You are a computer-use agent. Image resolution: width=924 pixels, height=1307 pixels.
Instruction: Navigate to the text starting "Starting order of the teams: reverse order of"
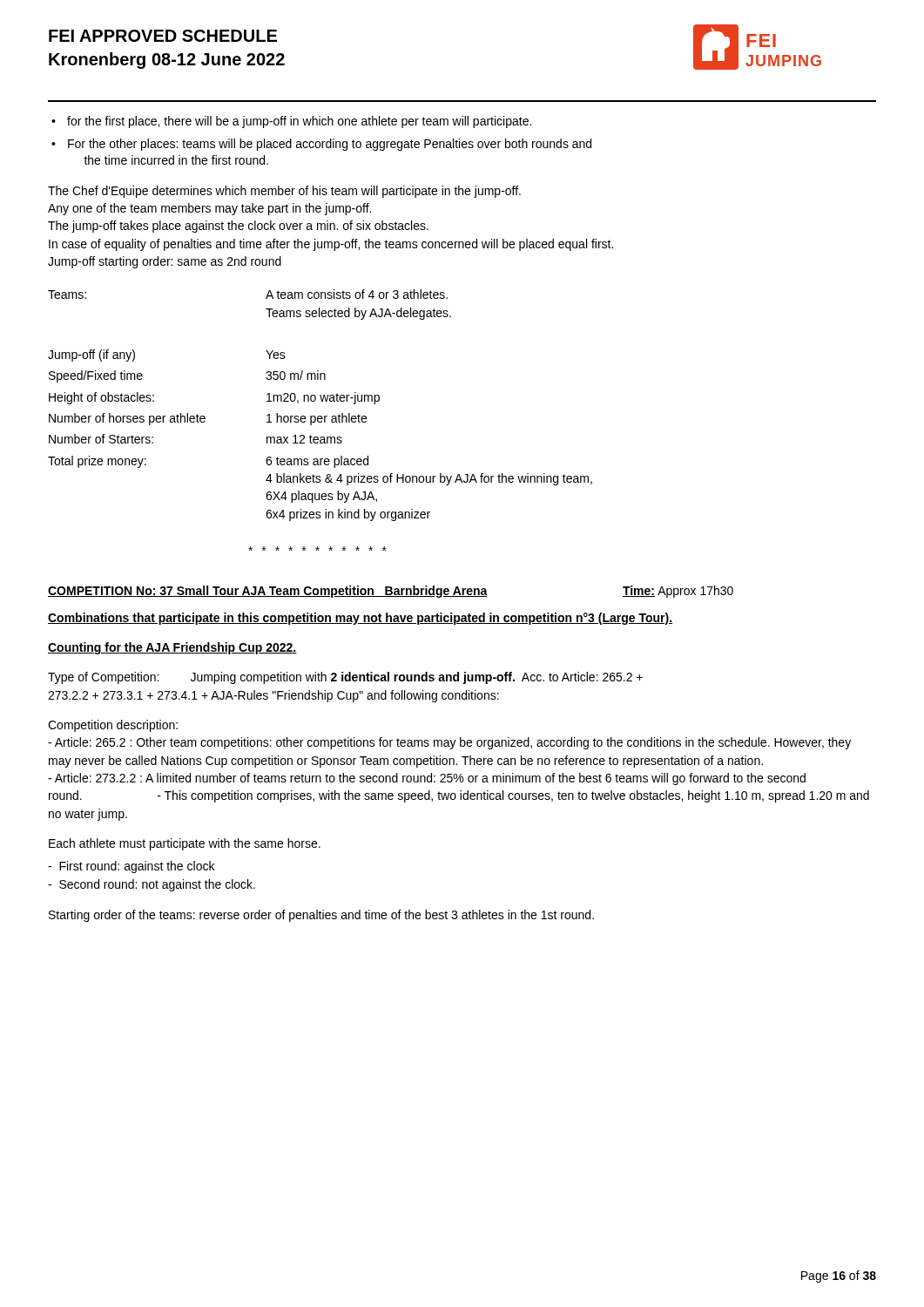click(x=321, y=915)
